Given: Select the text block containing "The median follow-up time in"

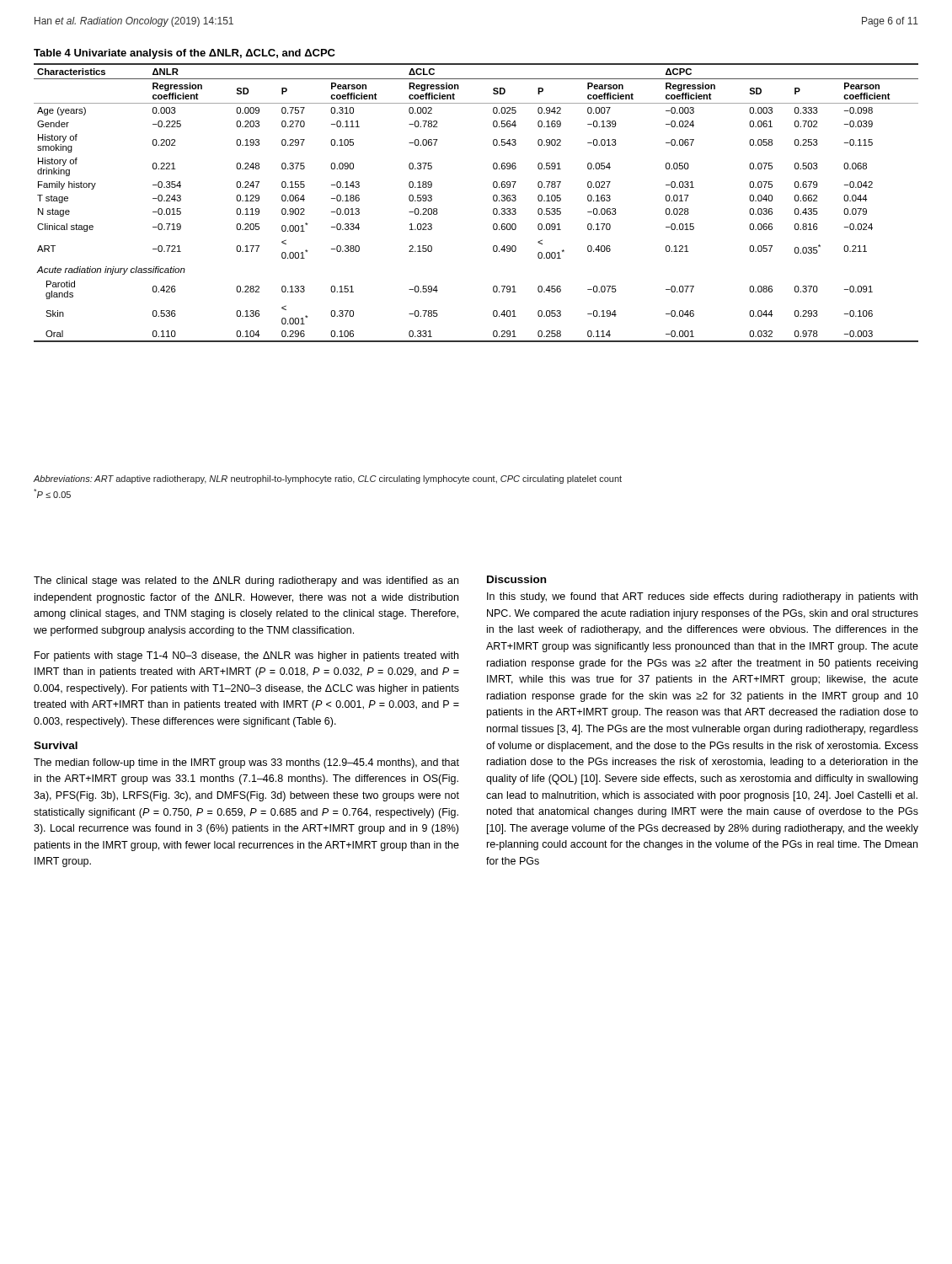Looking at the screenshot, I should tap(246, 813).
